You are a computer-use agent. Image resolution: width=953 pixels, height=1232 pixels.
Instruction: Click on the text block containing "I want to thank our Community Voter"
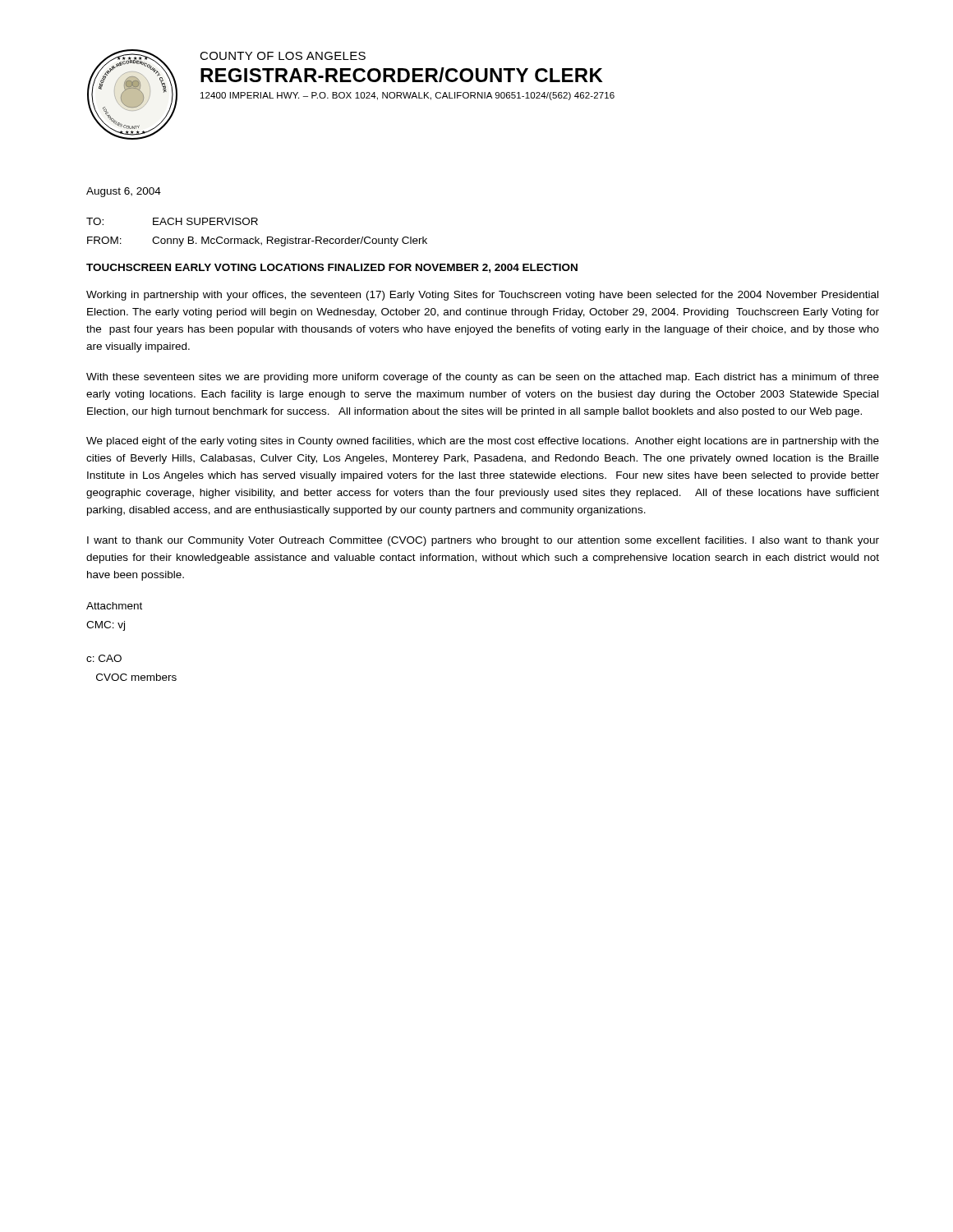(483, 558)
